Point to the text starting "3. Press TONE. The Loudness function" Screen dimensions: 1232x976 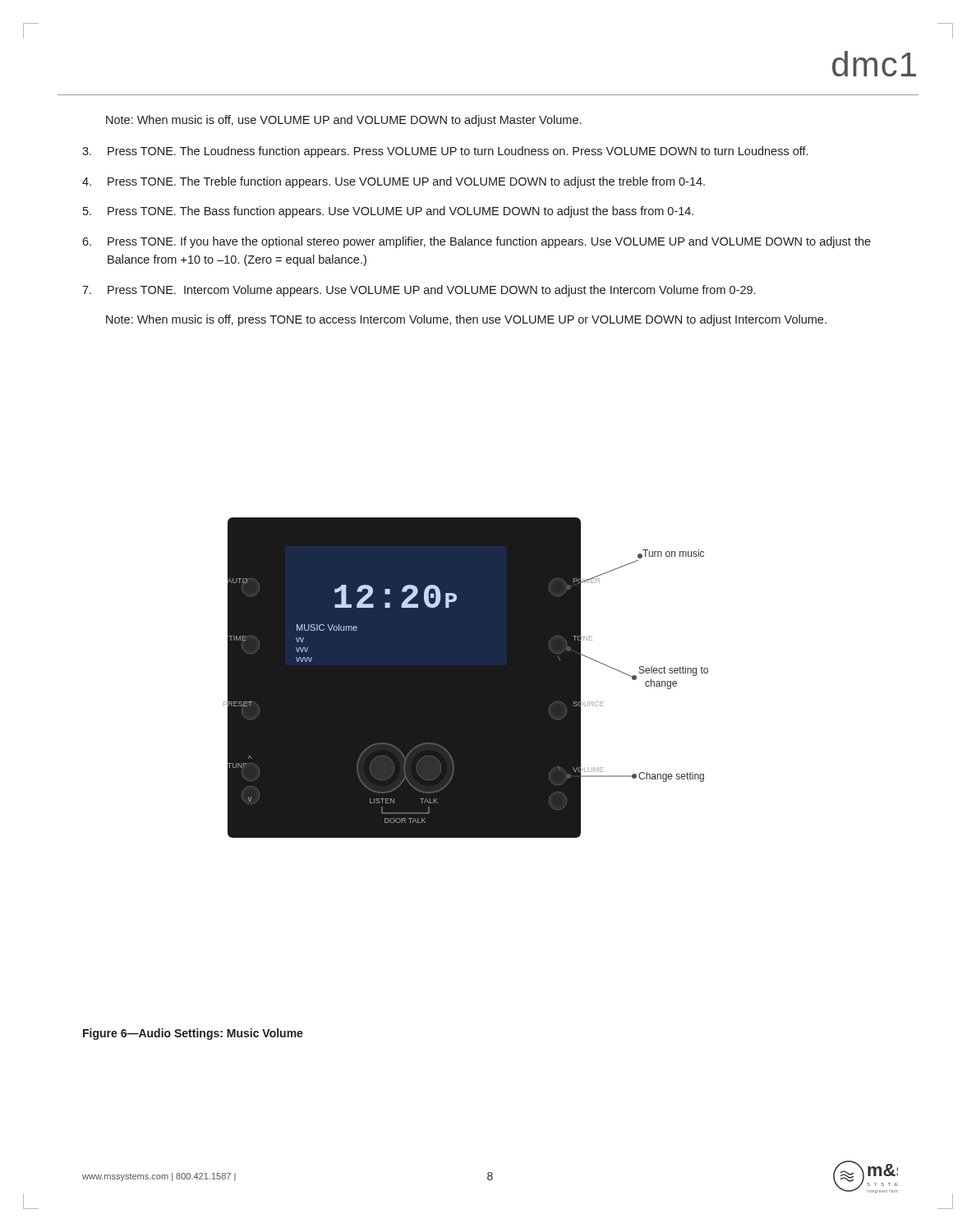[x=490, y=152]
